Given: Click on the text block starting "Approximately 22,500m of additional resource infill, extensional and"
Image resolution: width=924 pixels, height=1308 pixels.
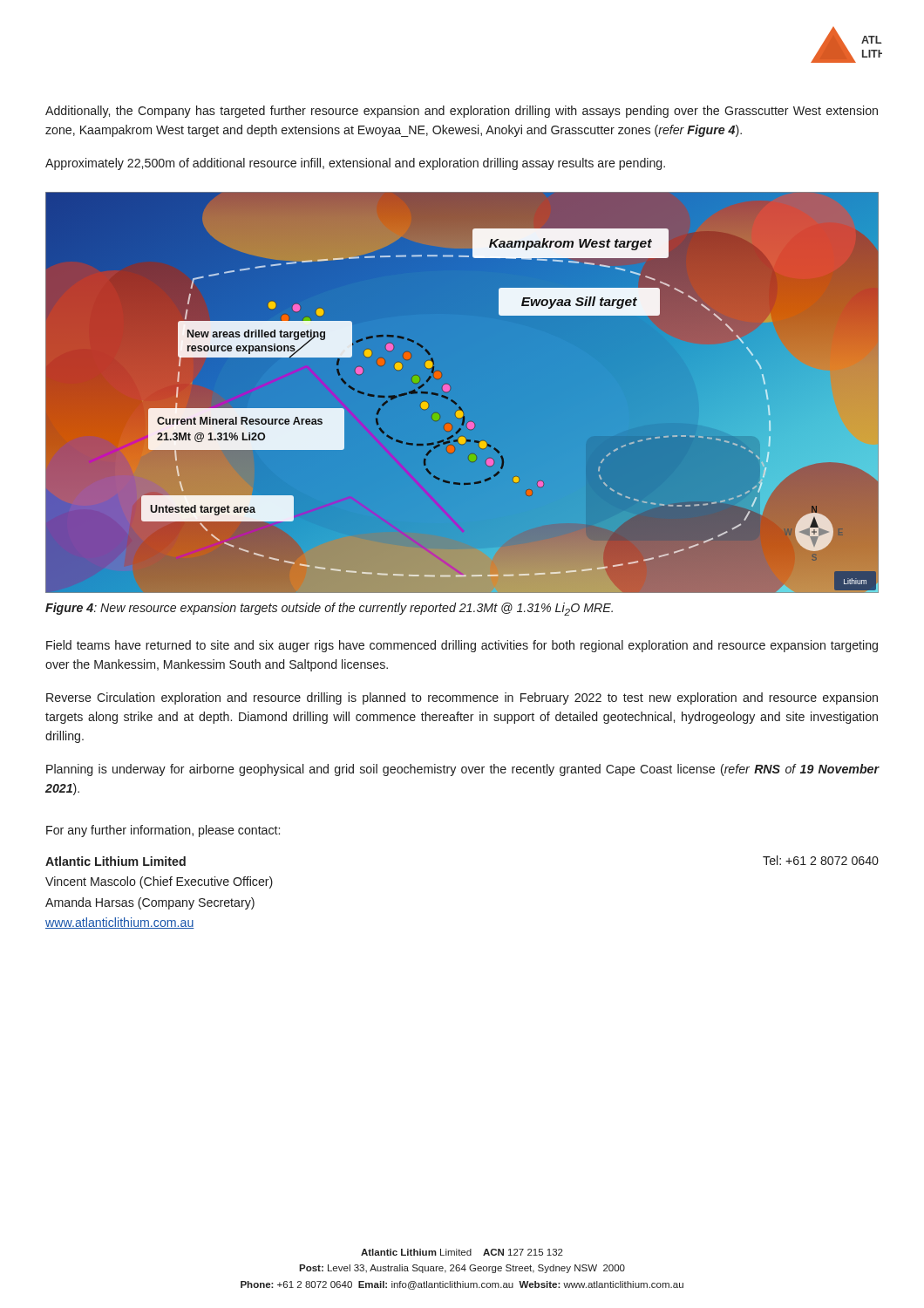Looking at the screenshot, I should [x=356, y=163].
